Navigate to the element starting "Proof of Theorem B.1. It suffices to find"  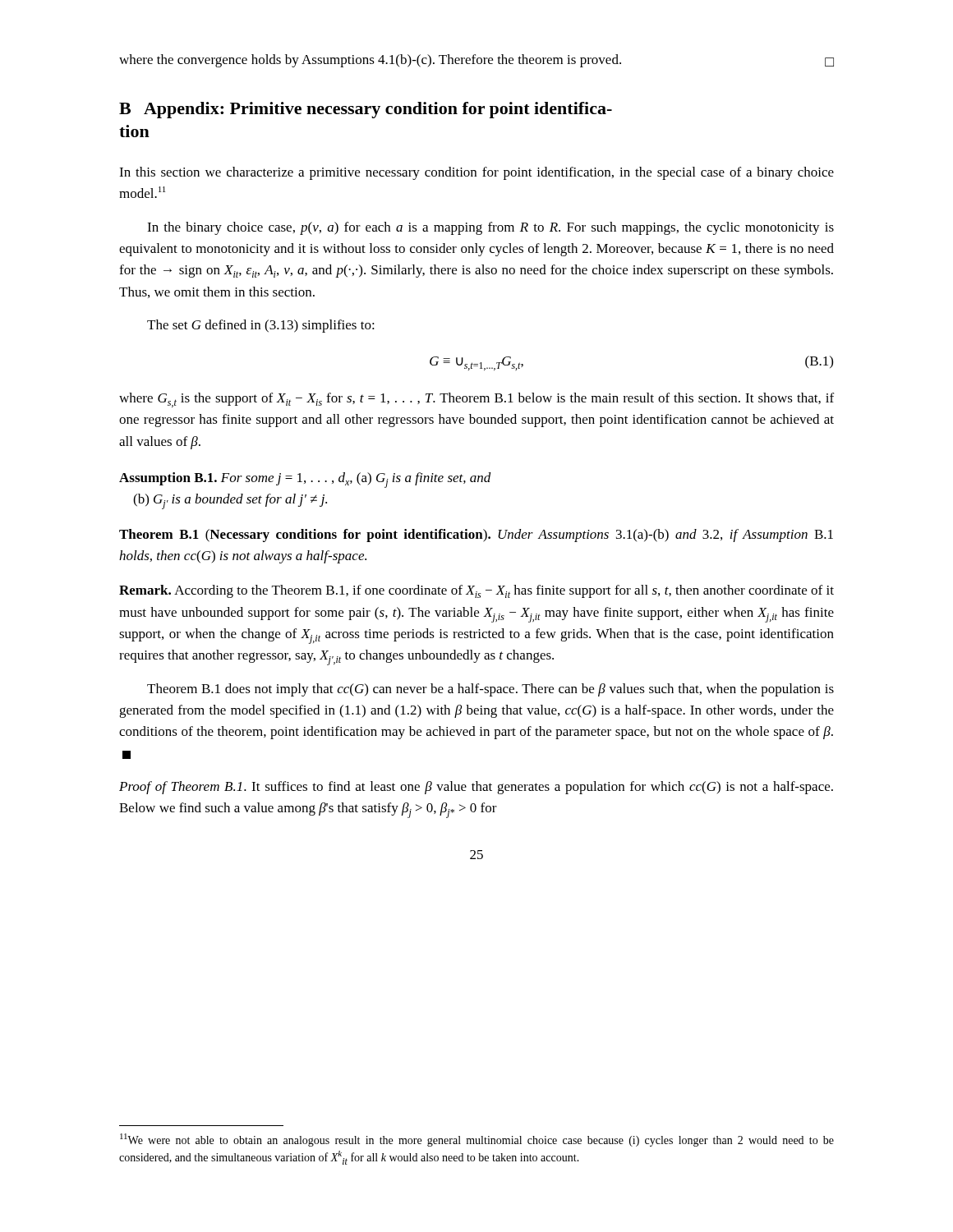(x=476, y=798)
